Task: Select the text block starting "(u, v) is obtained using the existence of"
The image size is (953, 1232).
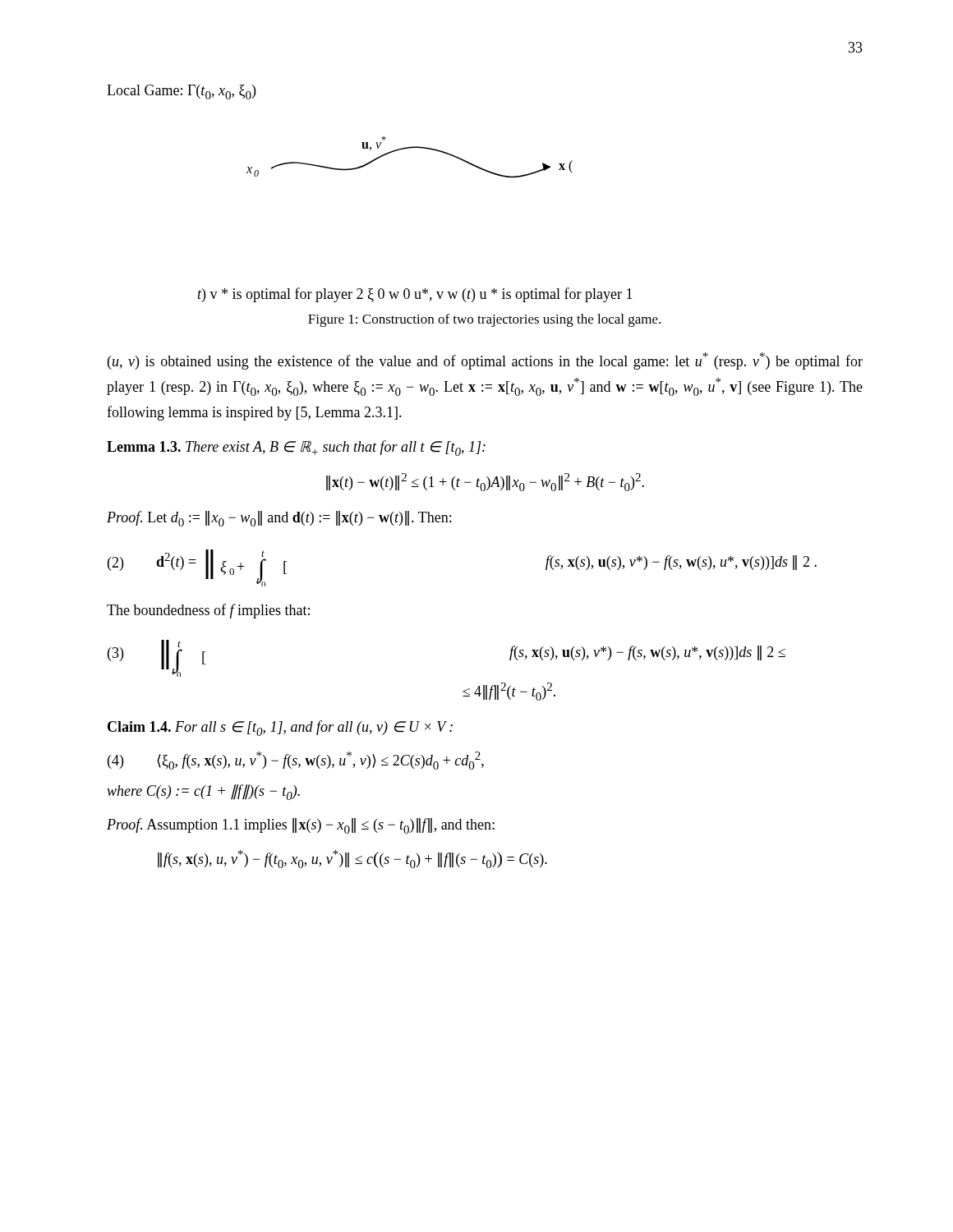Action: pos(485,385)
